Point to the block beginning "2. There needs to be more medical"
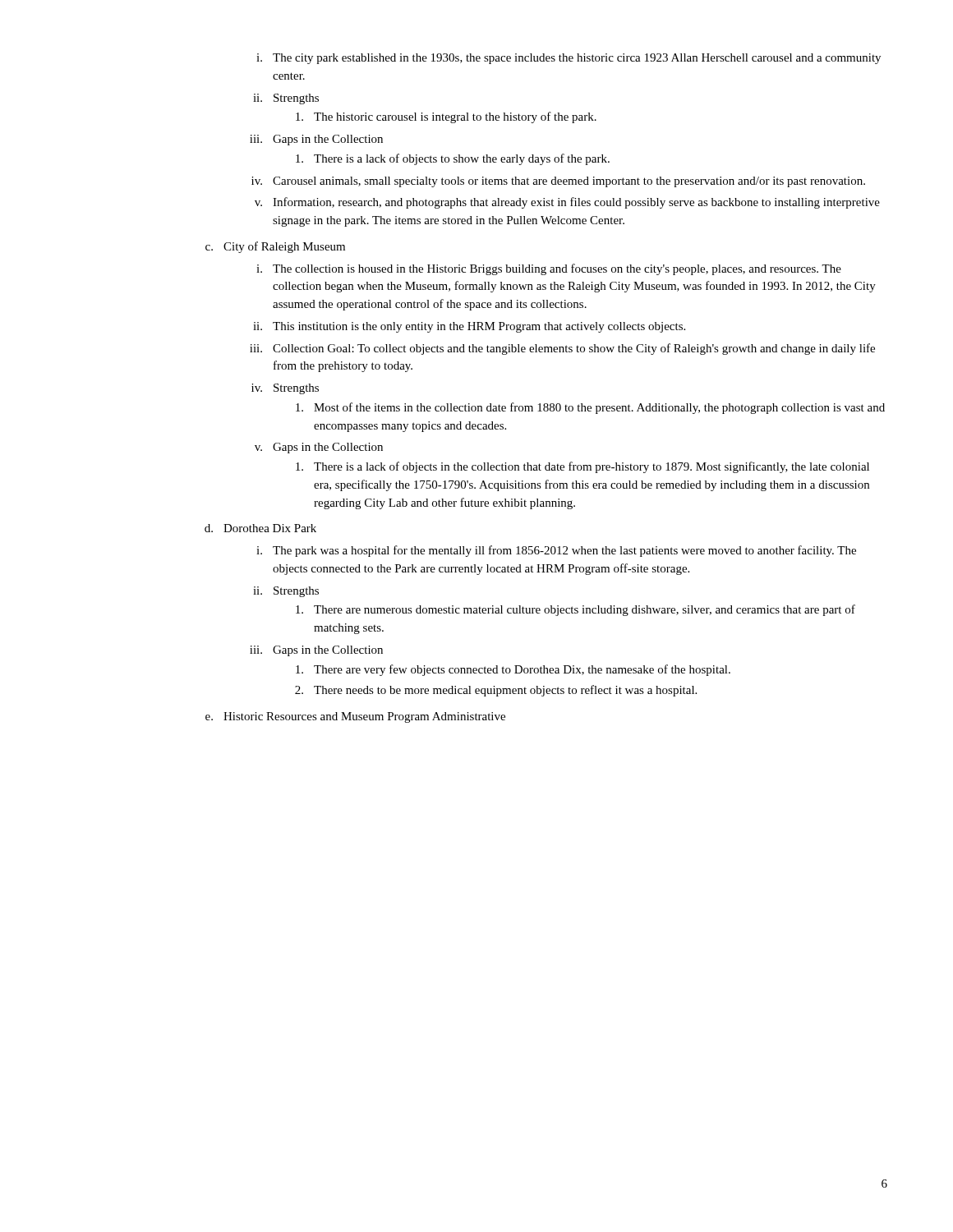The height and width of the screenshot is (1232, 953). tap(491, 691)
